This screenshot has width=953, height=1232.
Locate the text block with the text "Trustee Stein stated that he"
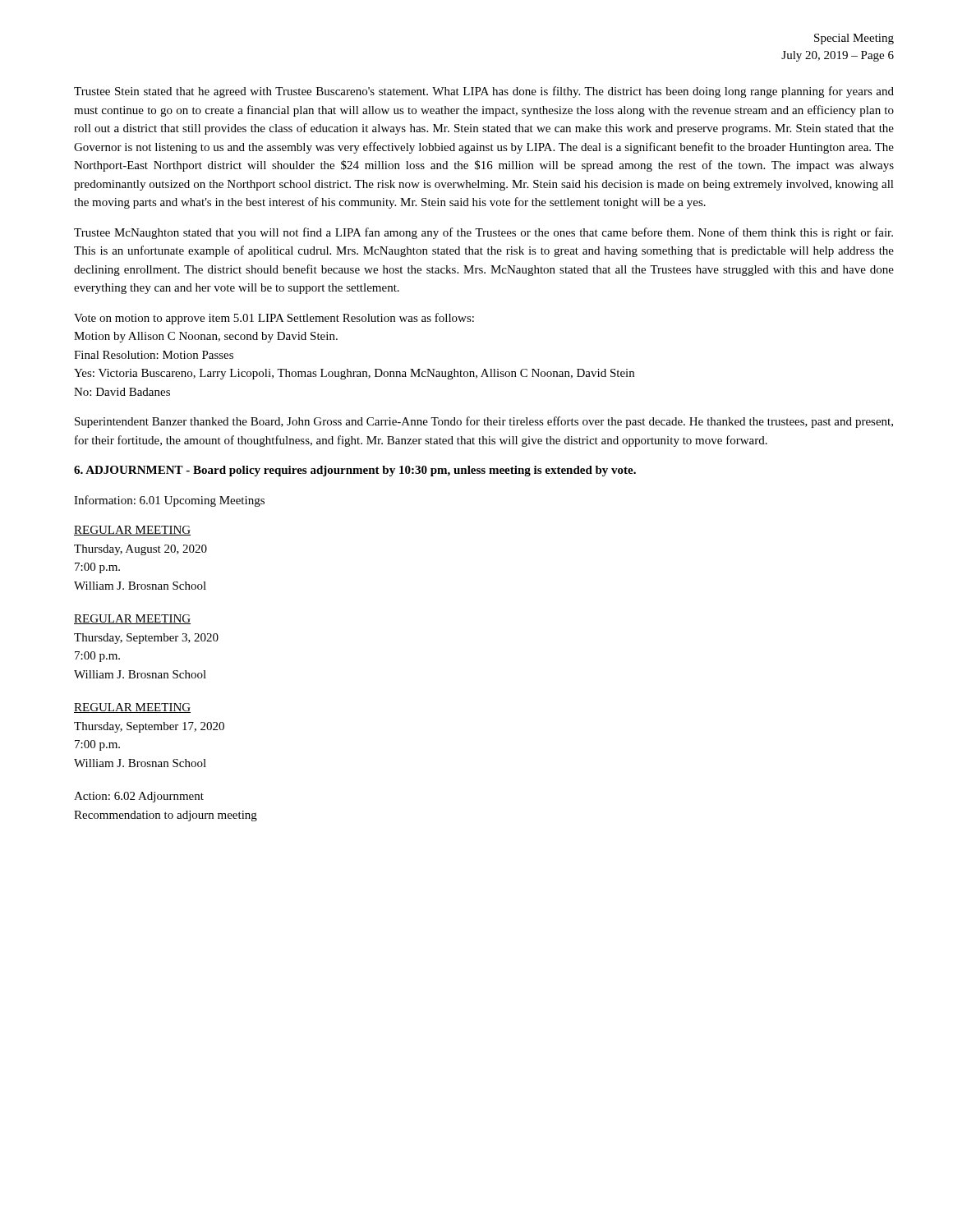[x=484, y=147]
